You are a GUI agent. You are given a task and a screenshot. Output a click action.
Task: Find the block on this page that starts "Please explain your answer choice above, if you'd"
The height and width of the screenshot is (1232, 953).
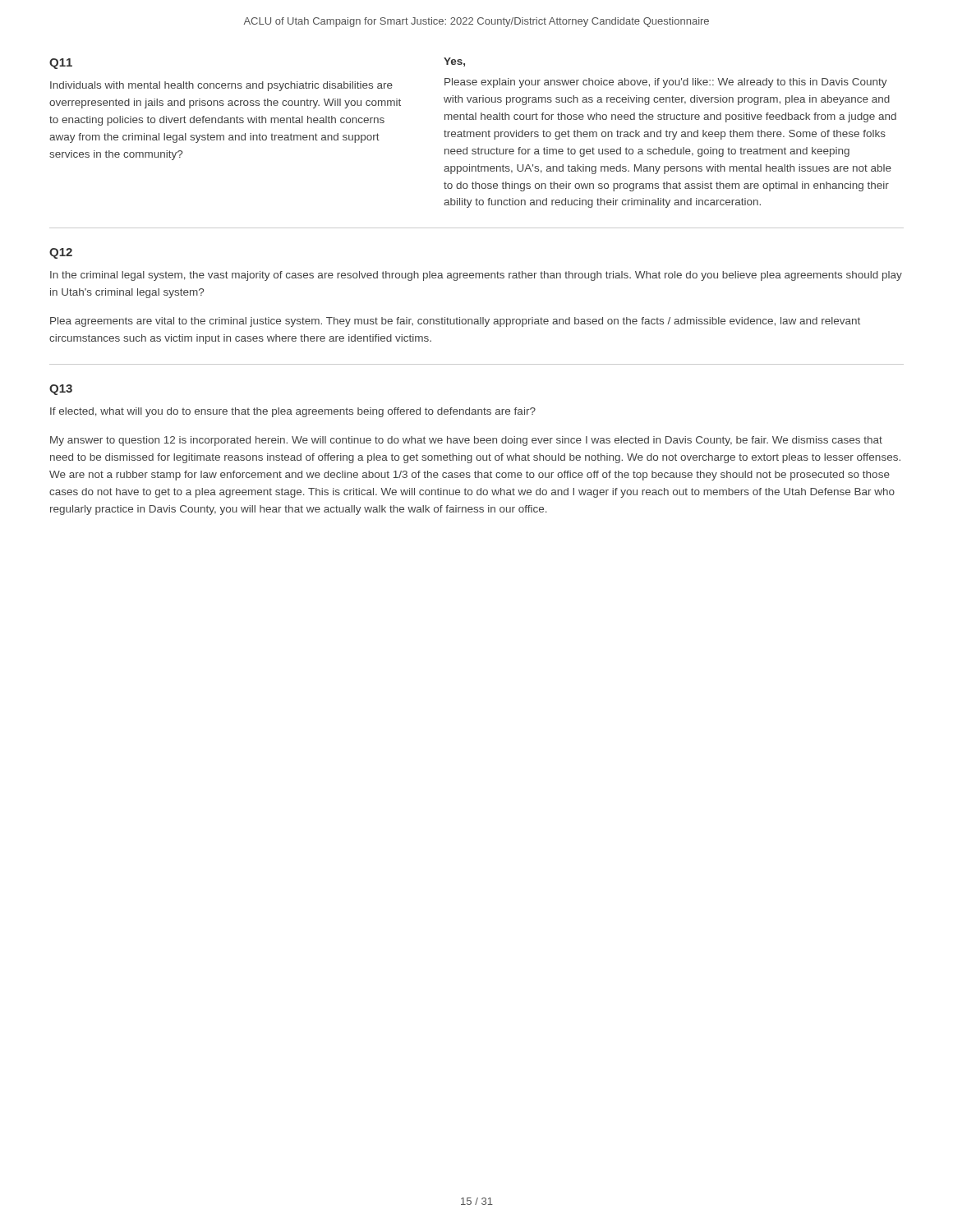click(x=670, y=142)
